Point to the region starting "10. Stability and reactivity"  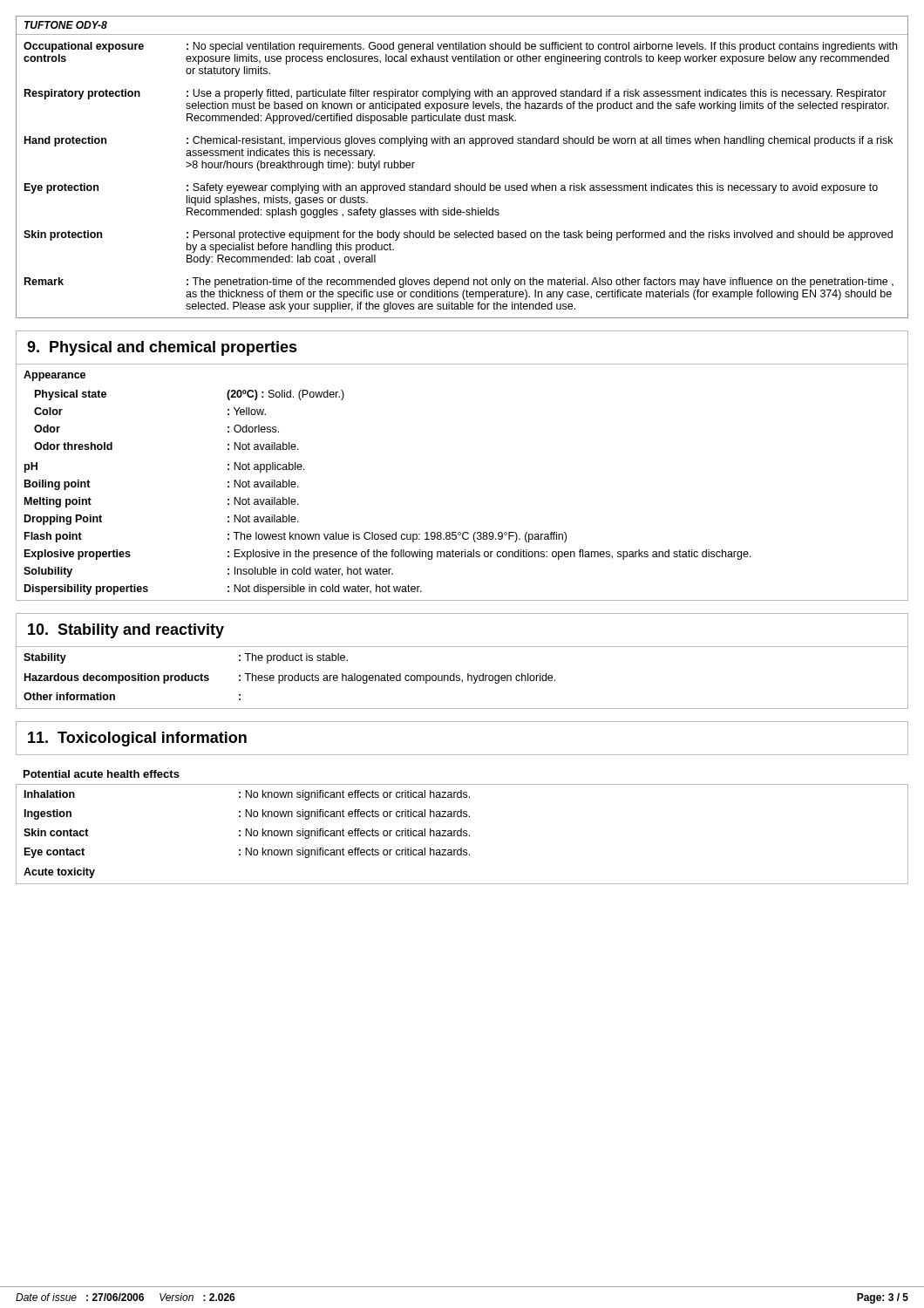tap(126, 630)
